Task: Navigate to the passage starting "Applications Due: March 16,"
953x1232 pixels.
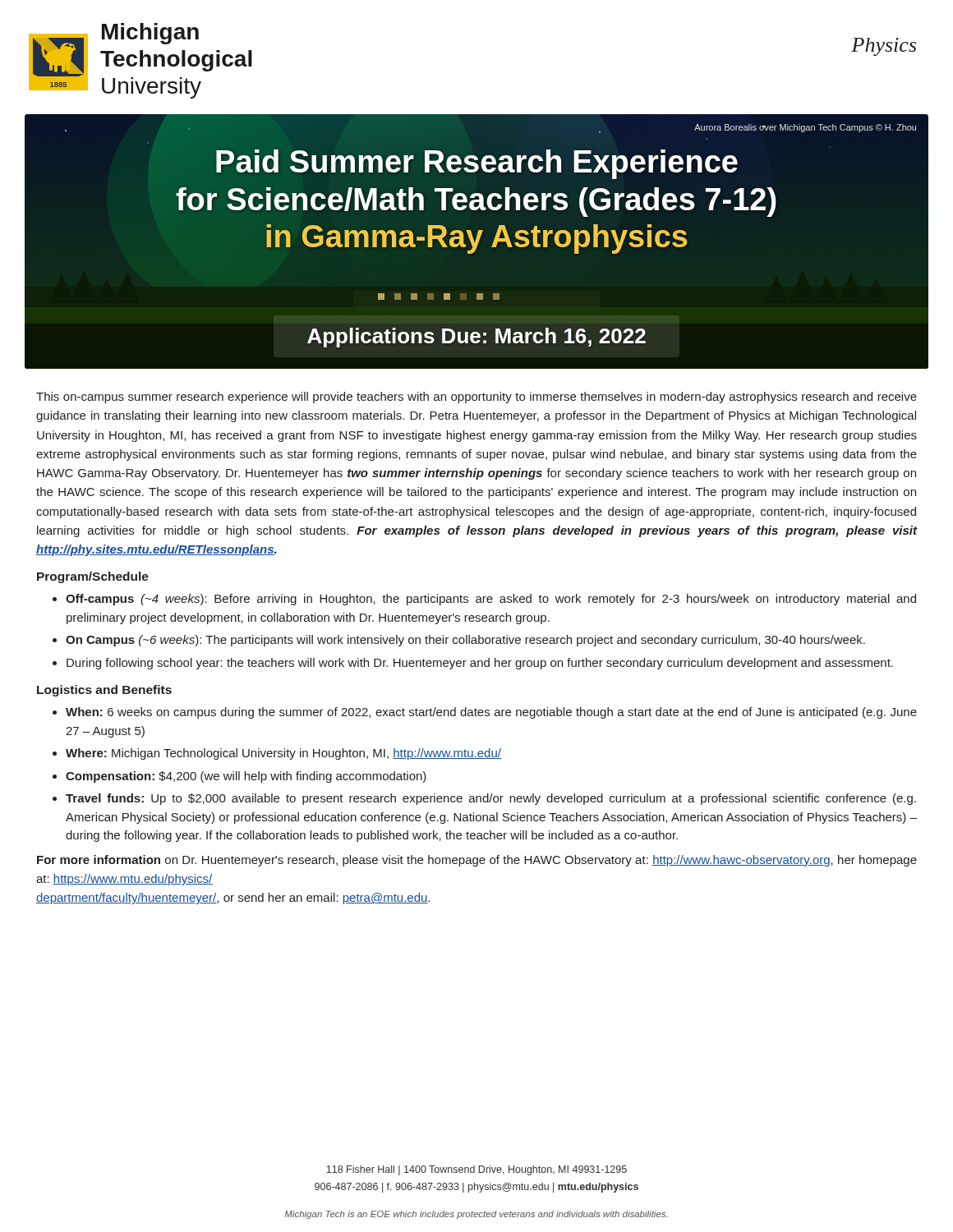Action: 476,336
